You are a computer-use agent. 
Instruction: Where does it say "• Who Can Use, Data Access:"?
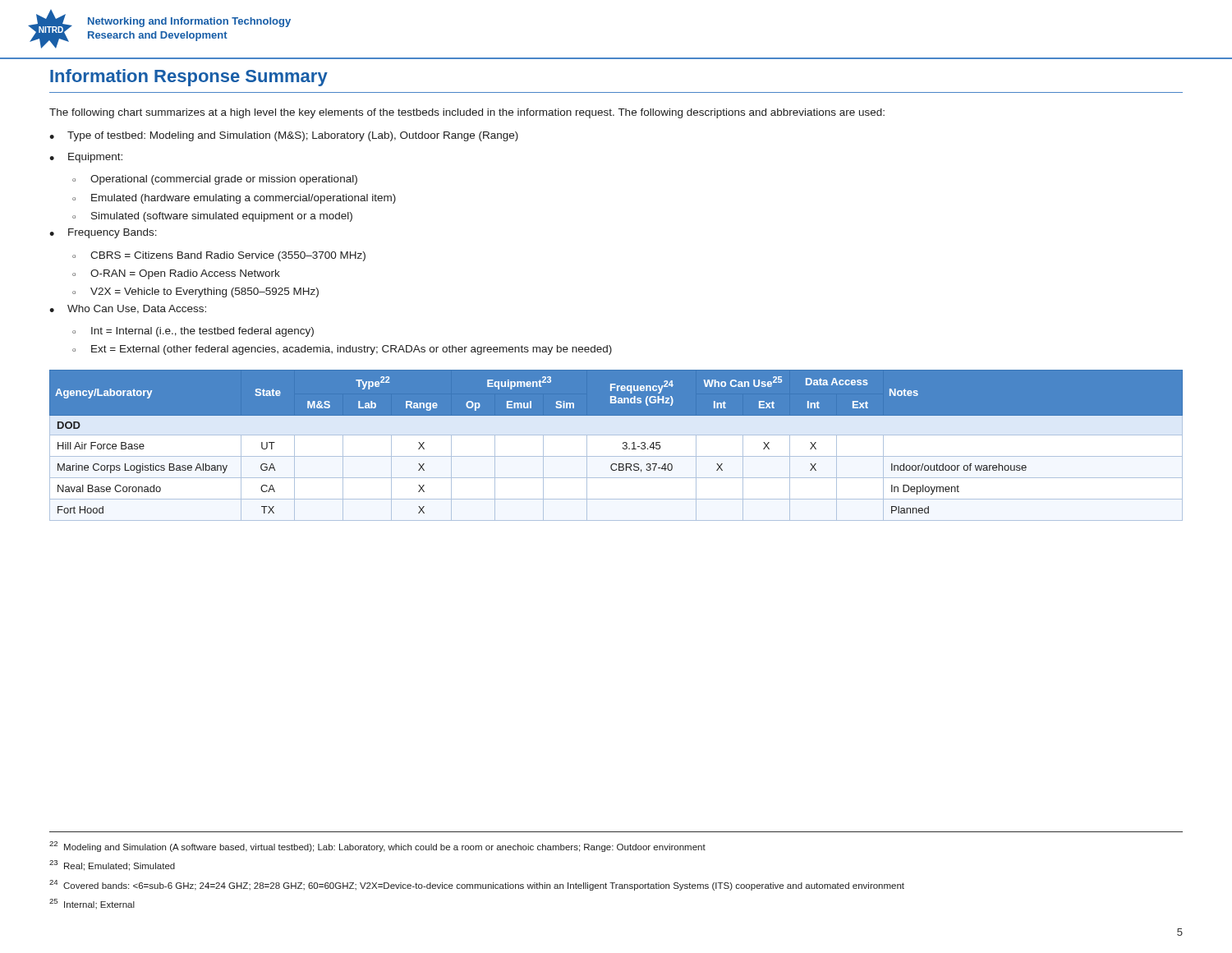click(128, 311)
